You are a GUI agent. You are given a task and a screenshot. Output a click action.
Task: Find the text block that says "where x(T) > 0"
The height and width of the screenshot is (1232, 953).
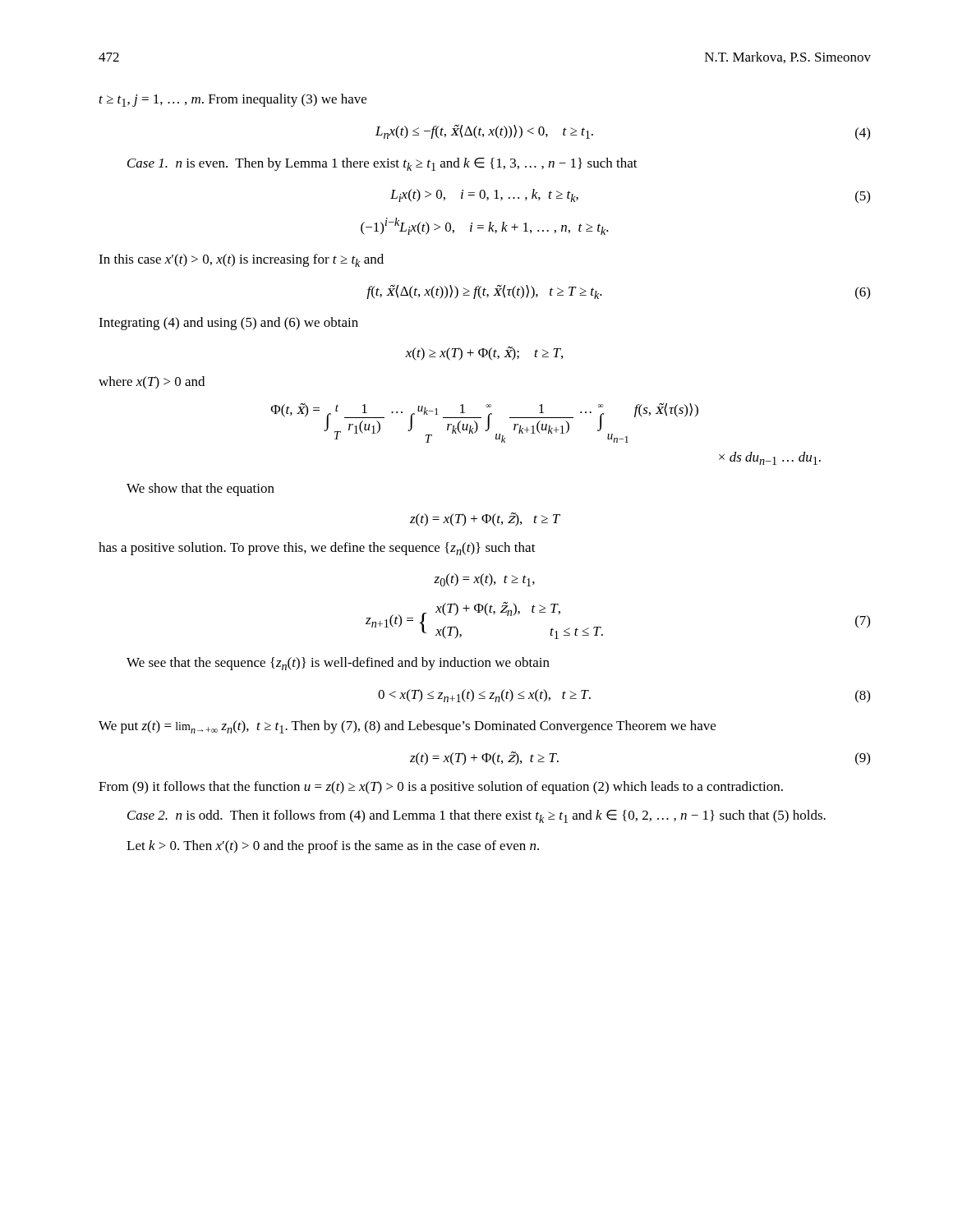click(152, 383)
